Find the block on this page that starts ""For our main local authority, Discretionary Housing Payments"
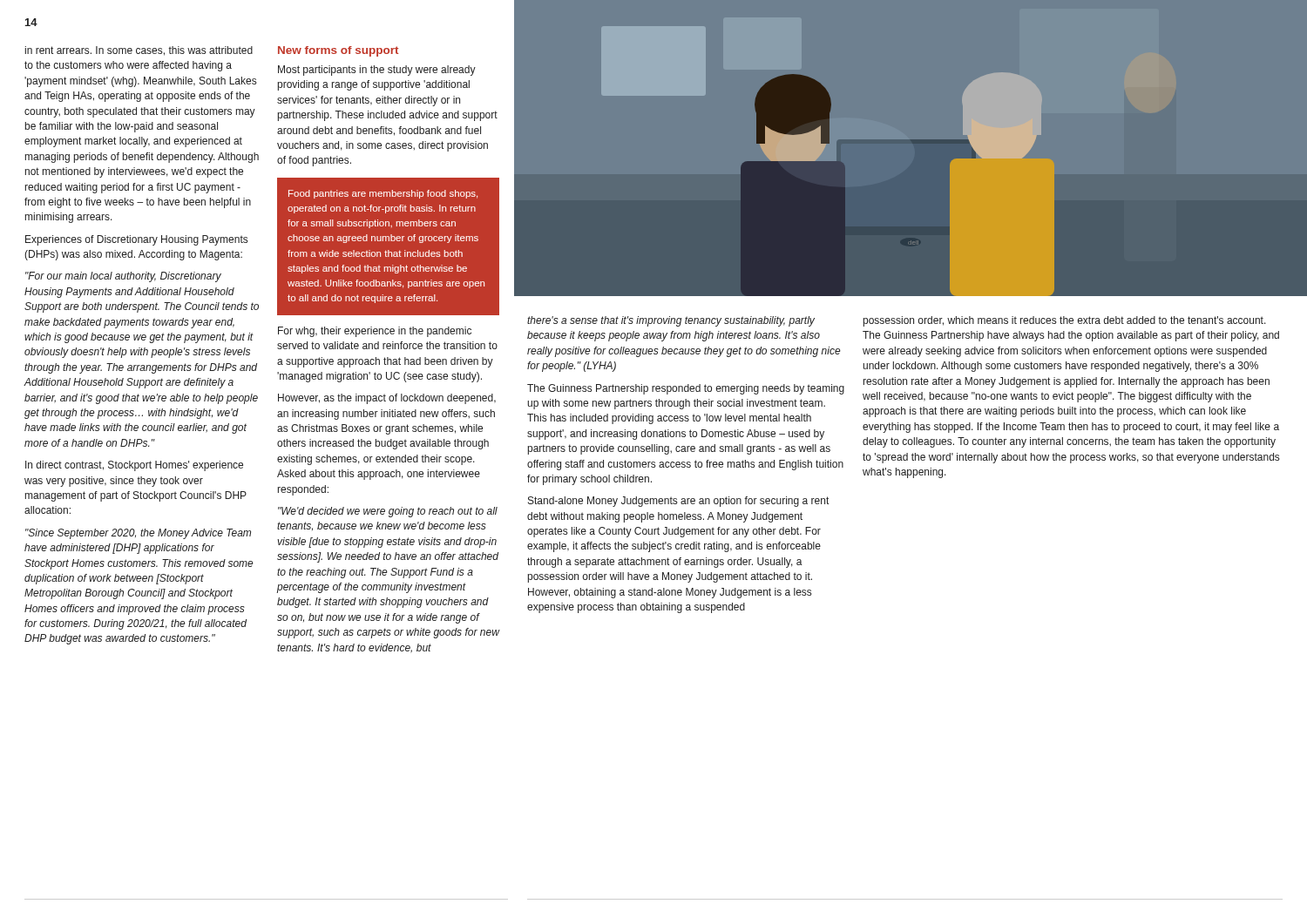Screen dimensions: 924x1307 [x=142, y=360]
